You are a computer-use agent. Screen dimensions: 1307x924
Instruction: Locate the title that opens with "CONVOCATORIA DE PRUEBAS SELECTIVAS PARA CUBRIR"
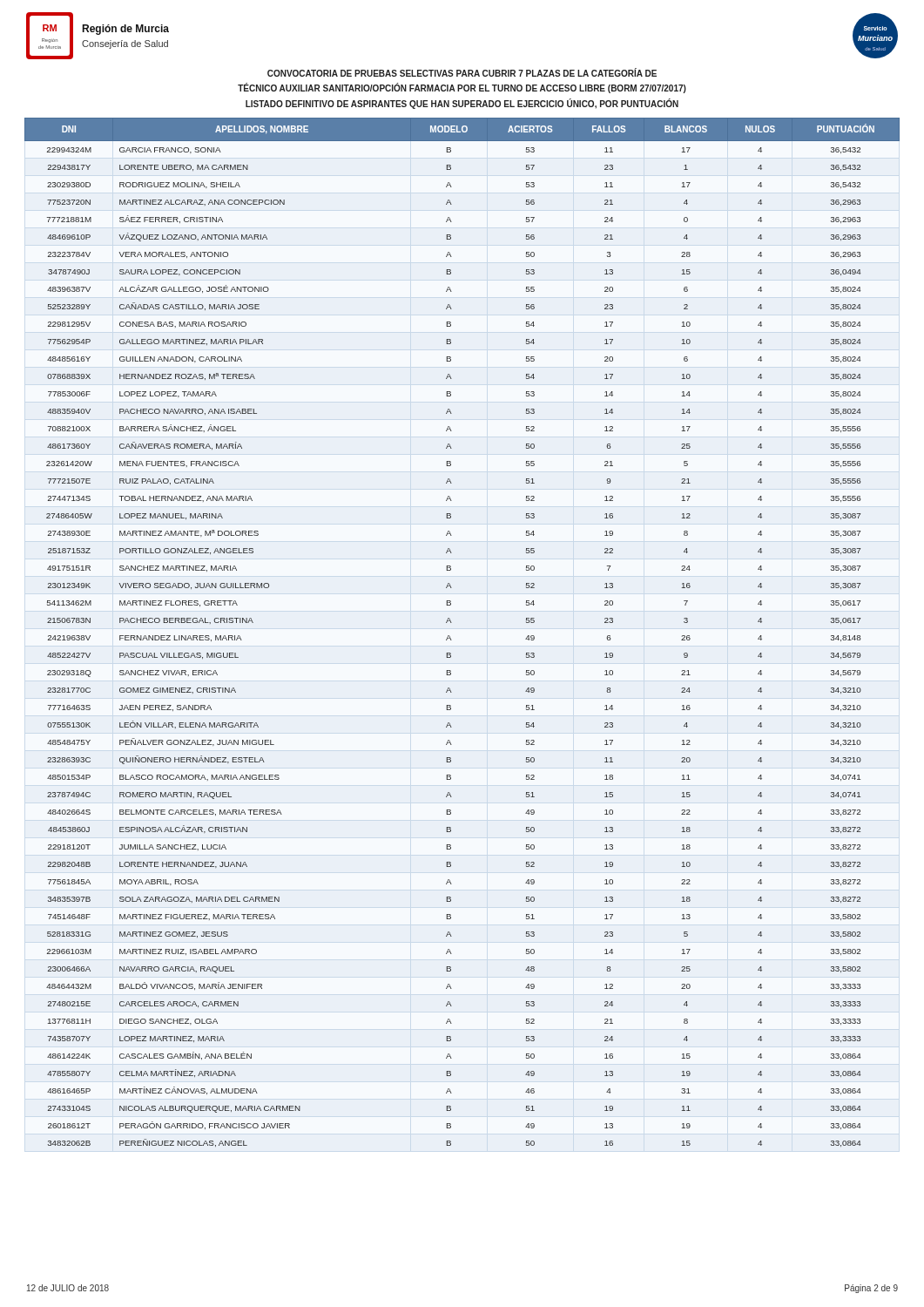pyautogui.click(x=462, y=81)
